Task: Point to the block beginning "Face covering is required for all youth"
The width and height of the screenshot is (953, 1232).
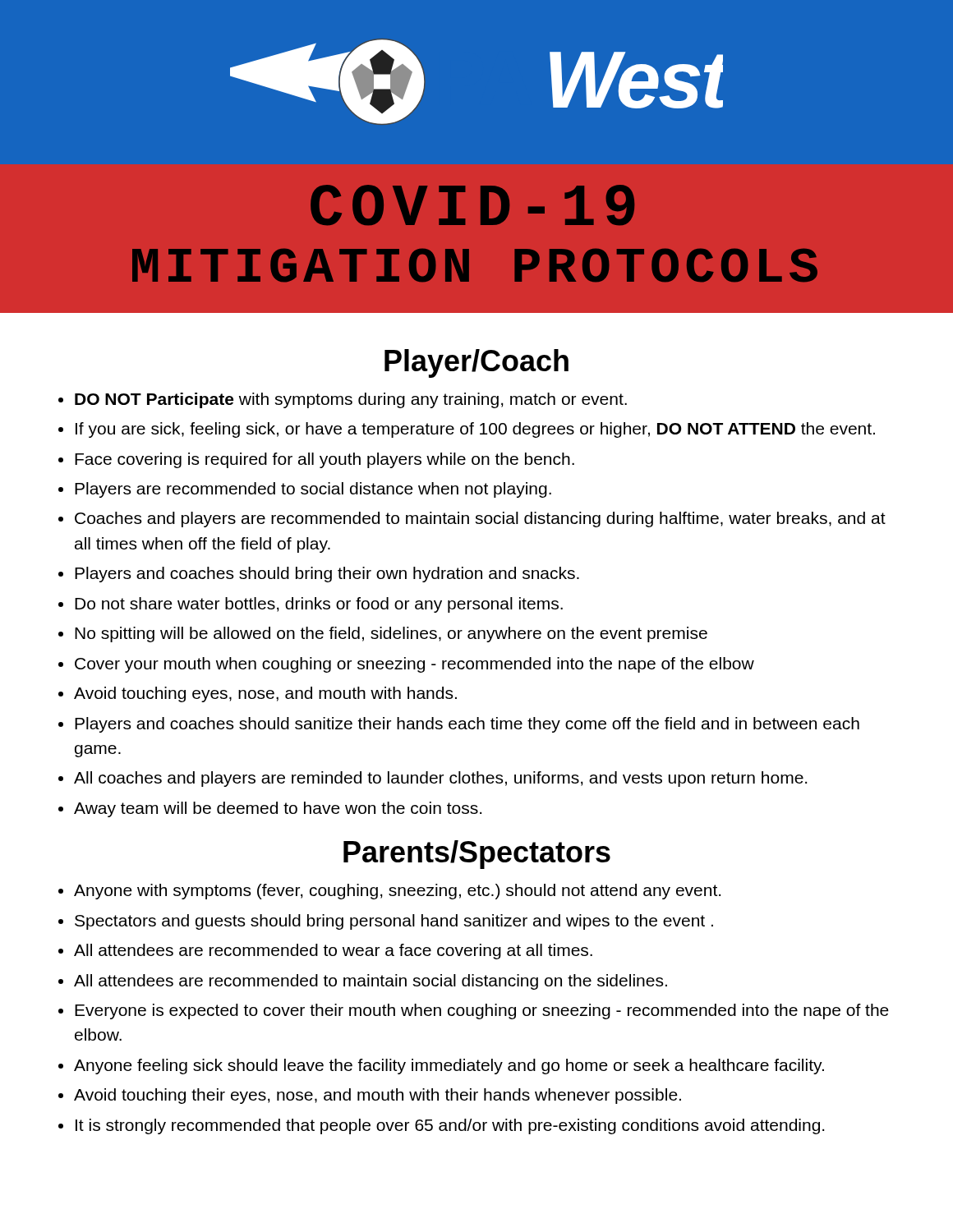Action: [x=325, y=458]
